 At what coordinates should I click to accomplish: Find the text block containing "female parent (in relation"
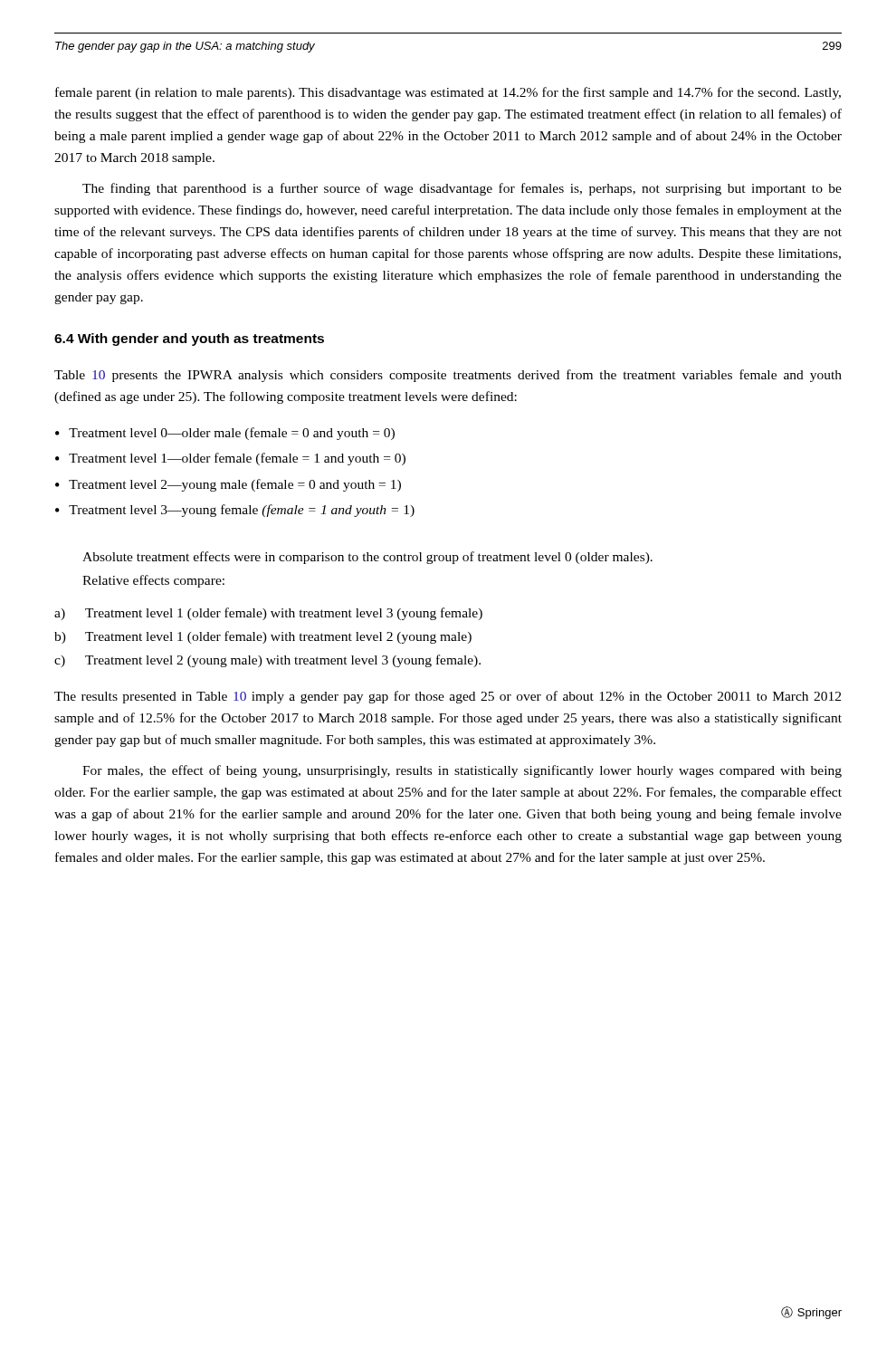(x=448, y=125)
